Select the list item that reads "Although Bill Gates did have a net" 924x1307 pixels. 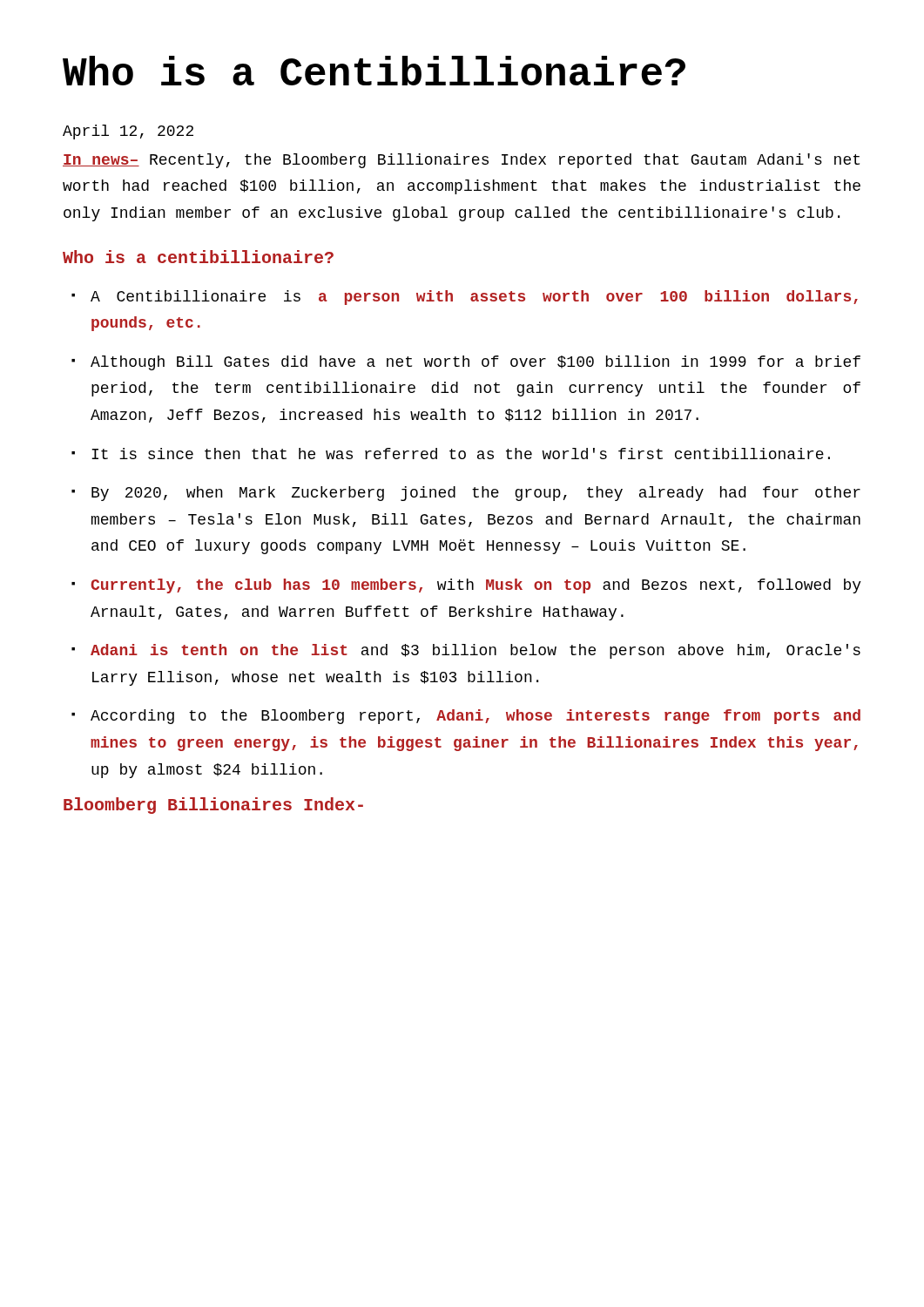coord(476,389)
